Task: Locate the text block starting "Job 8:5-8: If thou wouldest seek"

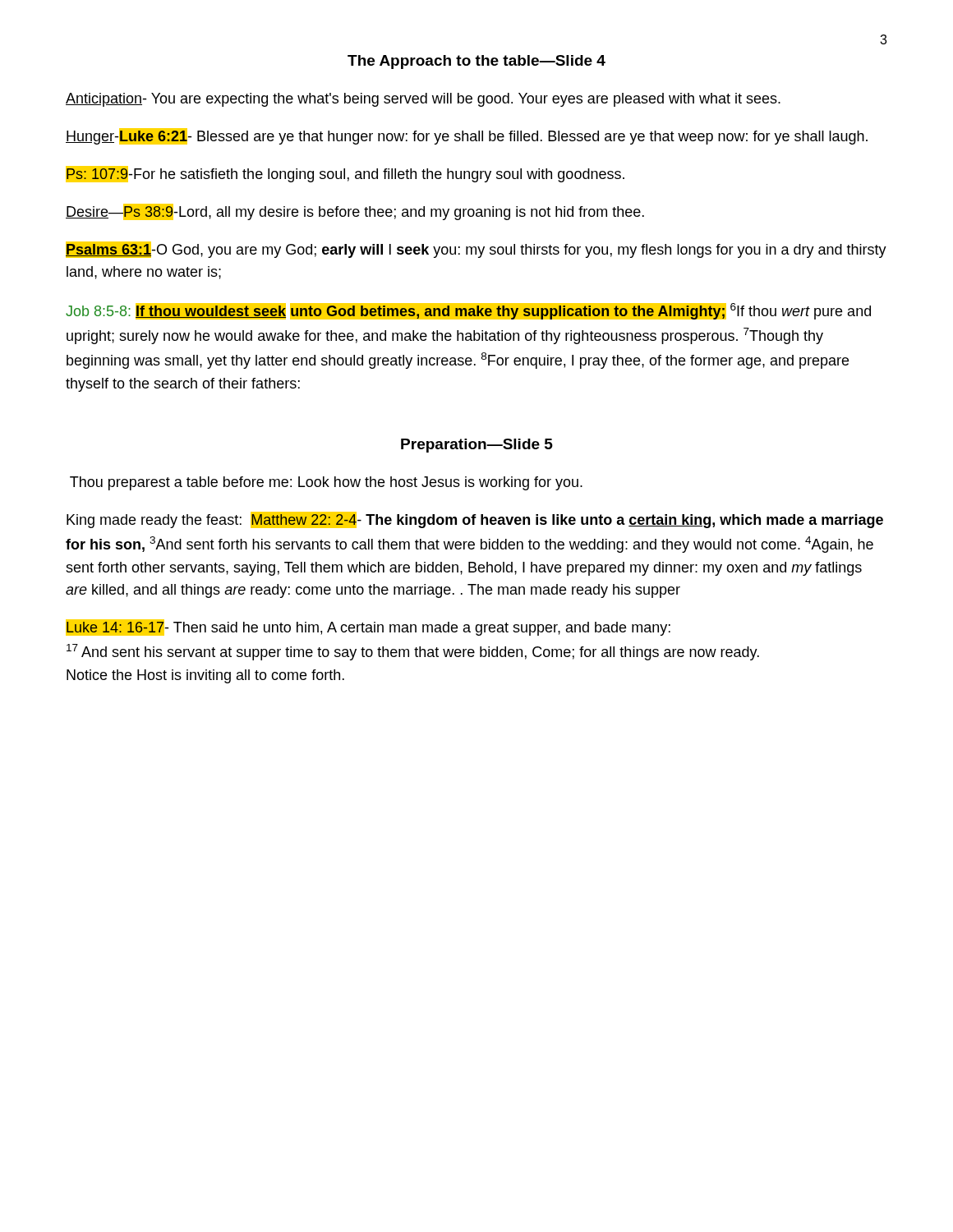Action: pyautogui.click(x=469, y=346)
